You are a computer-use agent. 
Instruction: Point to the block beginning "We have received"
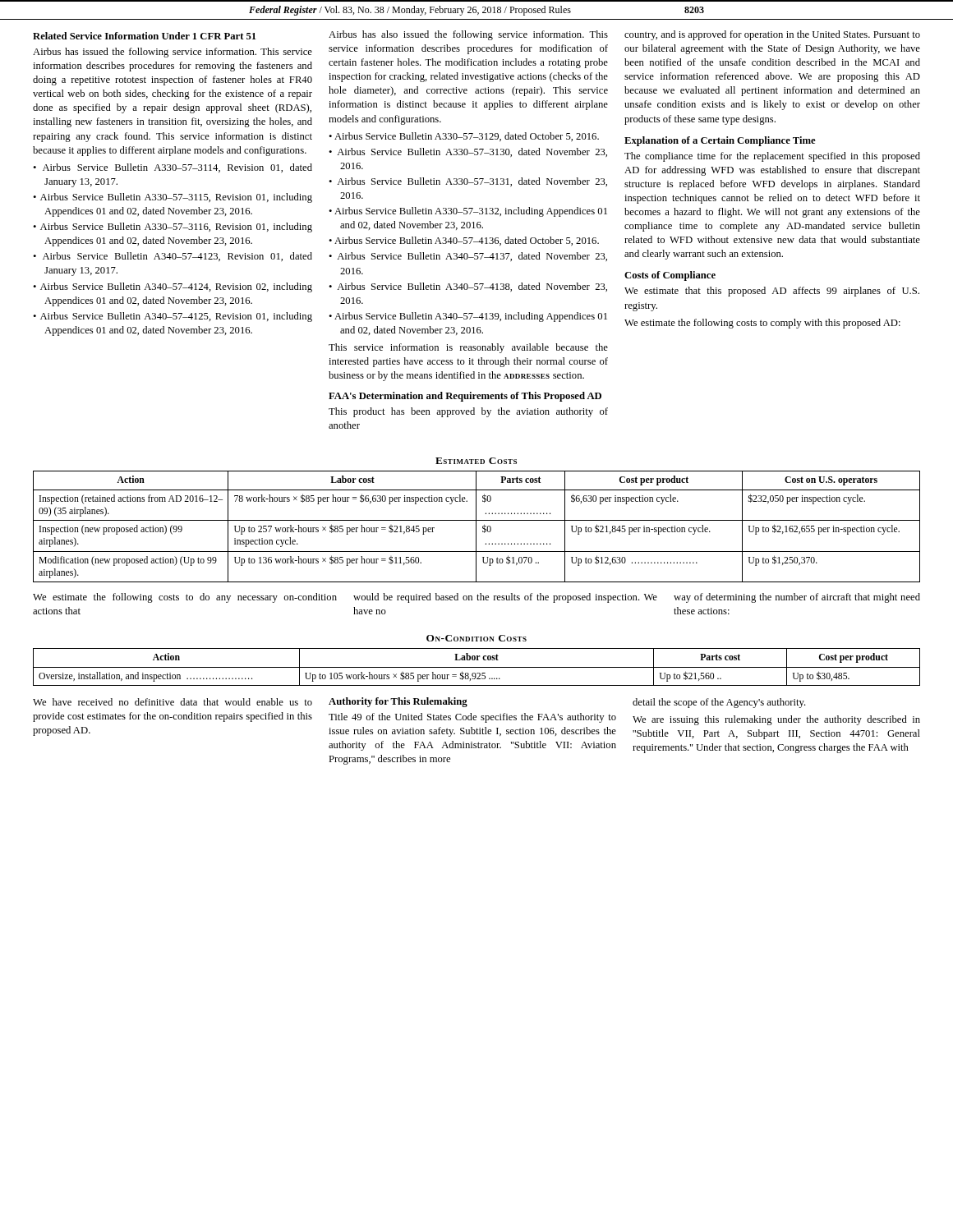pyautogui.click(x=173, y=716)
